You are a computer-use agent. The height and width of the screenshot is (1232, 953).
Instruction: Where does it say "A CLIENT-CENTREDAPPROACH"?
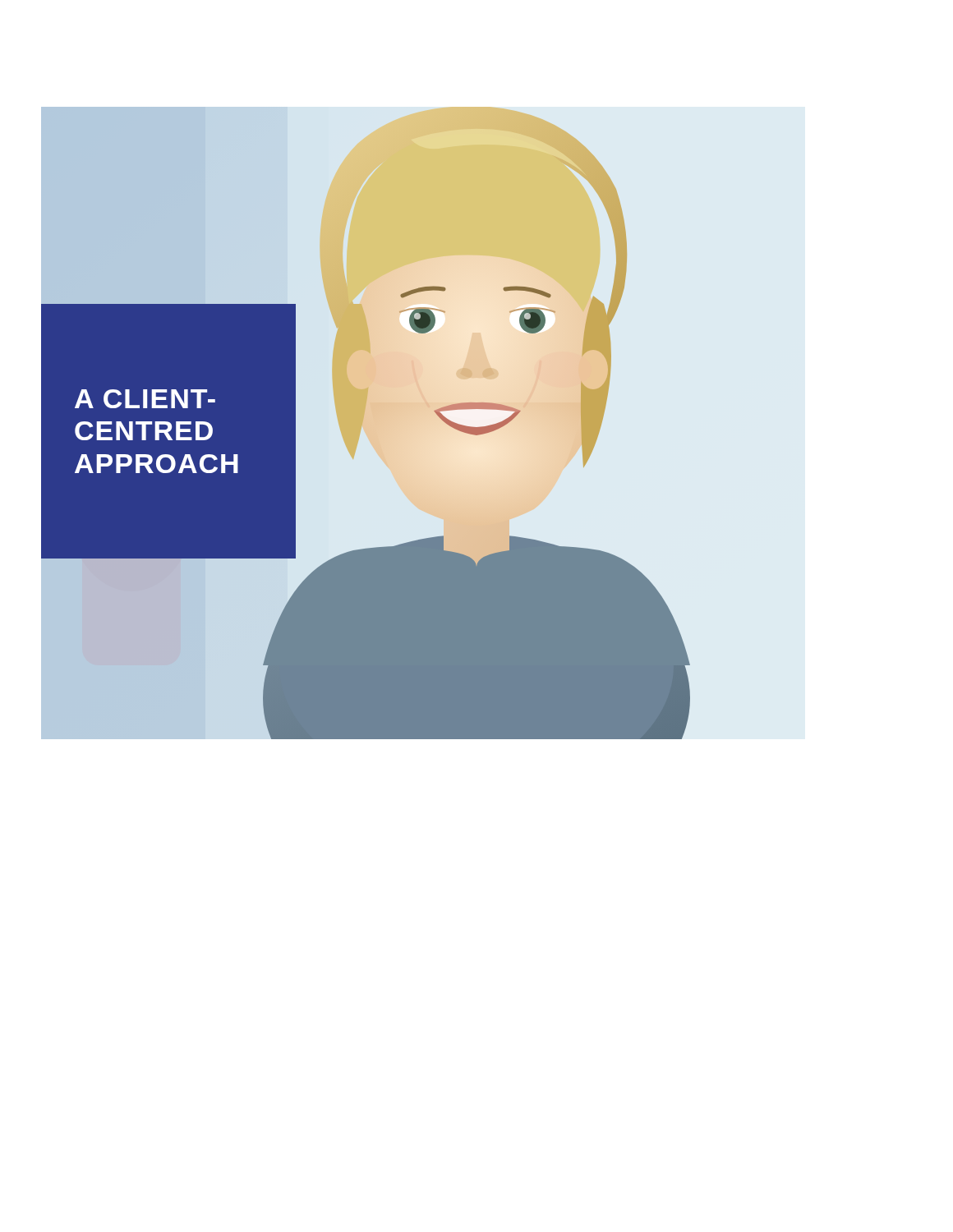pos(168,431)
